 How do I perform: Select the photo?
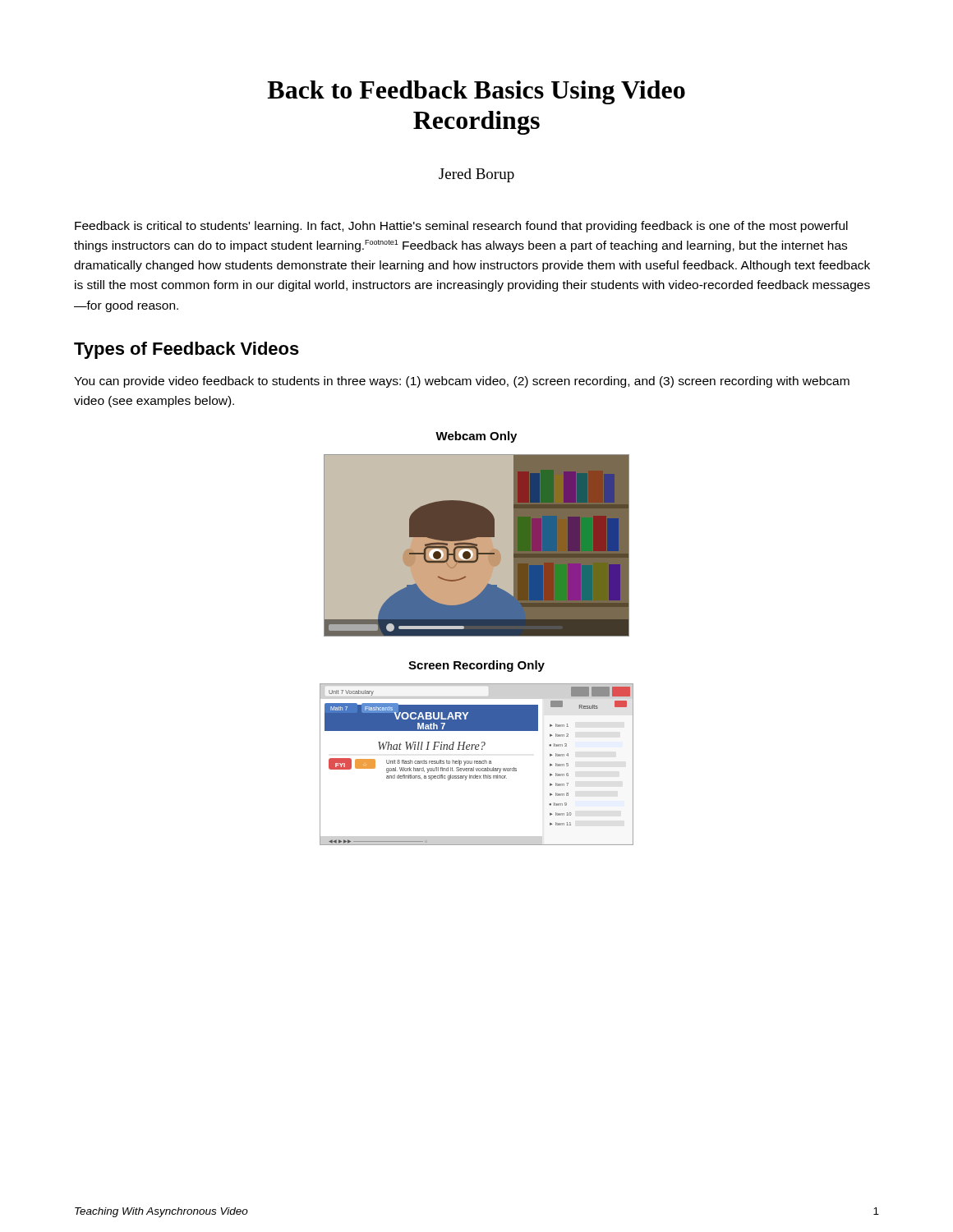(476, 547)
